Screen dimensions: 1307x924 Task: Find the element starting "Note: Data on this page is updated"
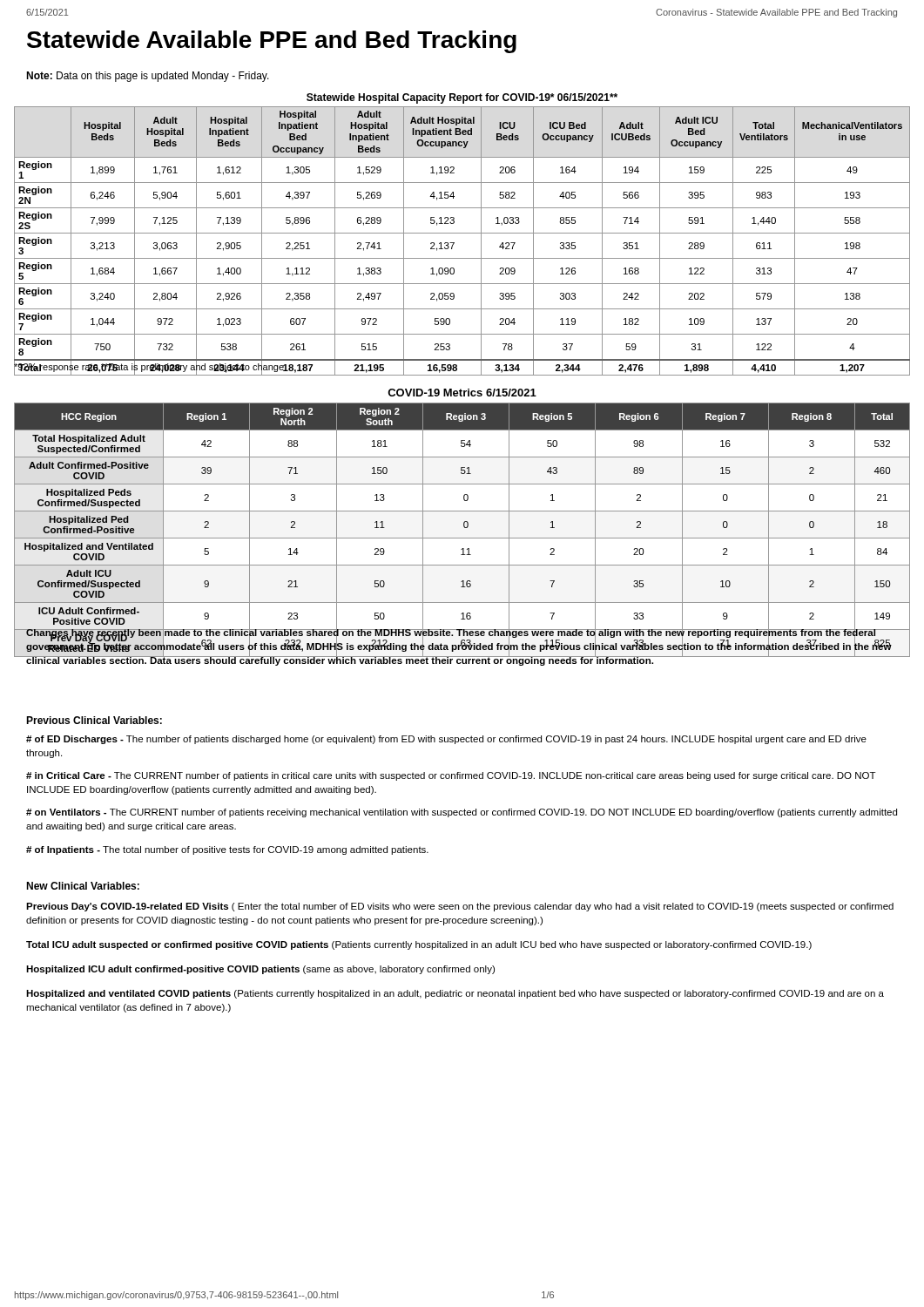coord(148,76)
